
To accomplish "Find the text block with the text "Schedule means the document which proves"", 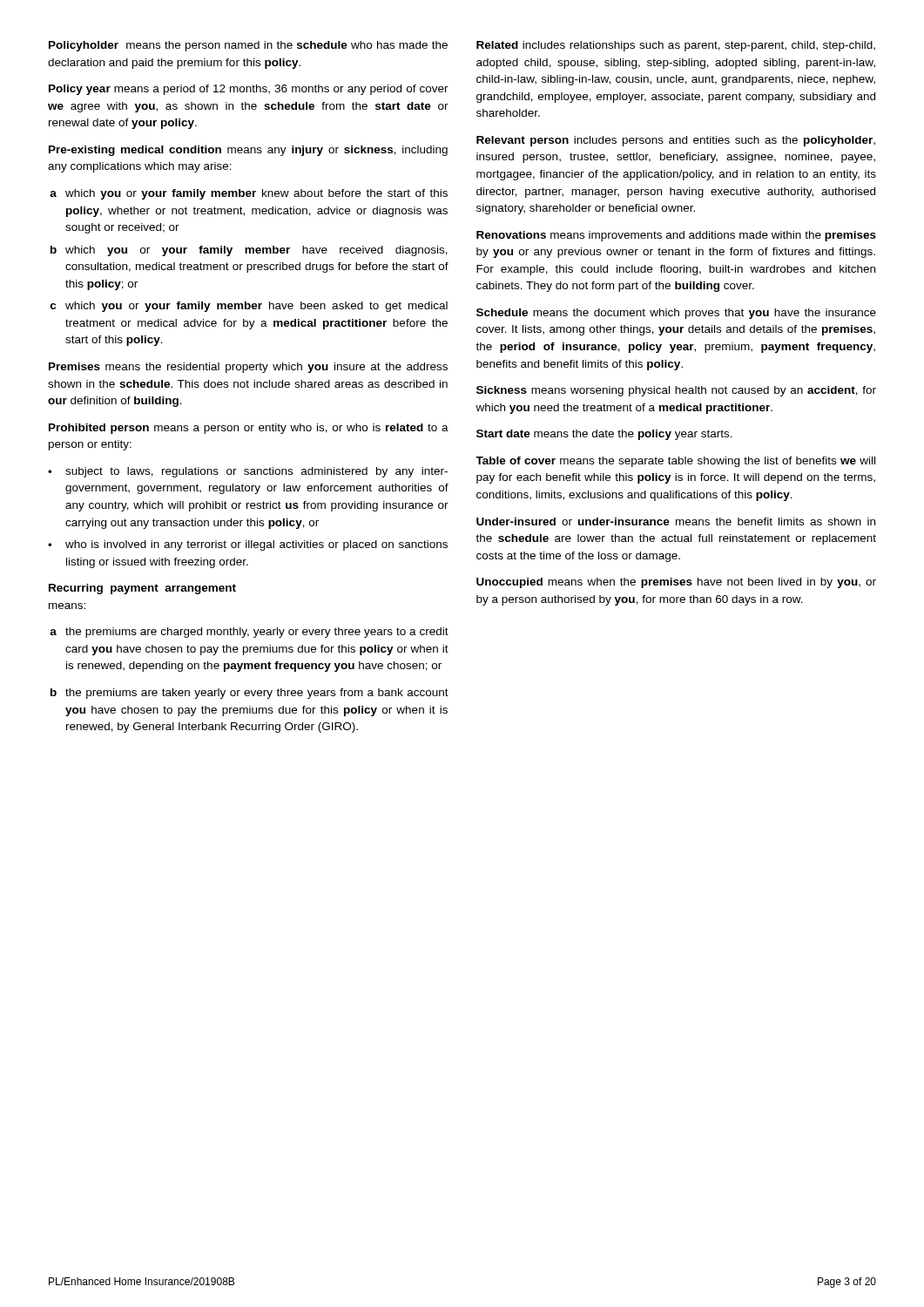I will click(x=676, y=338).
